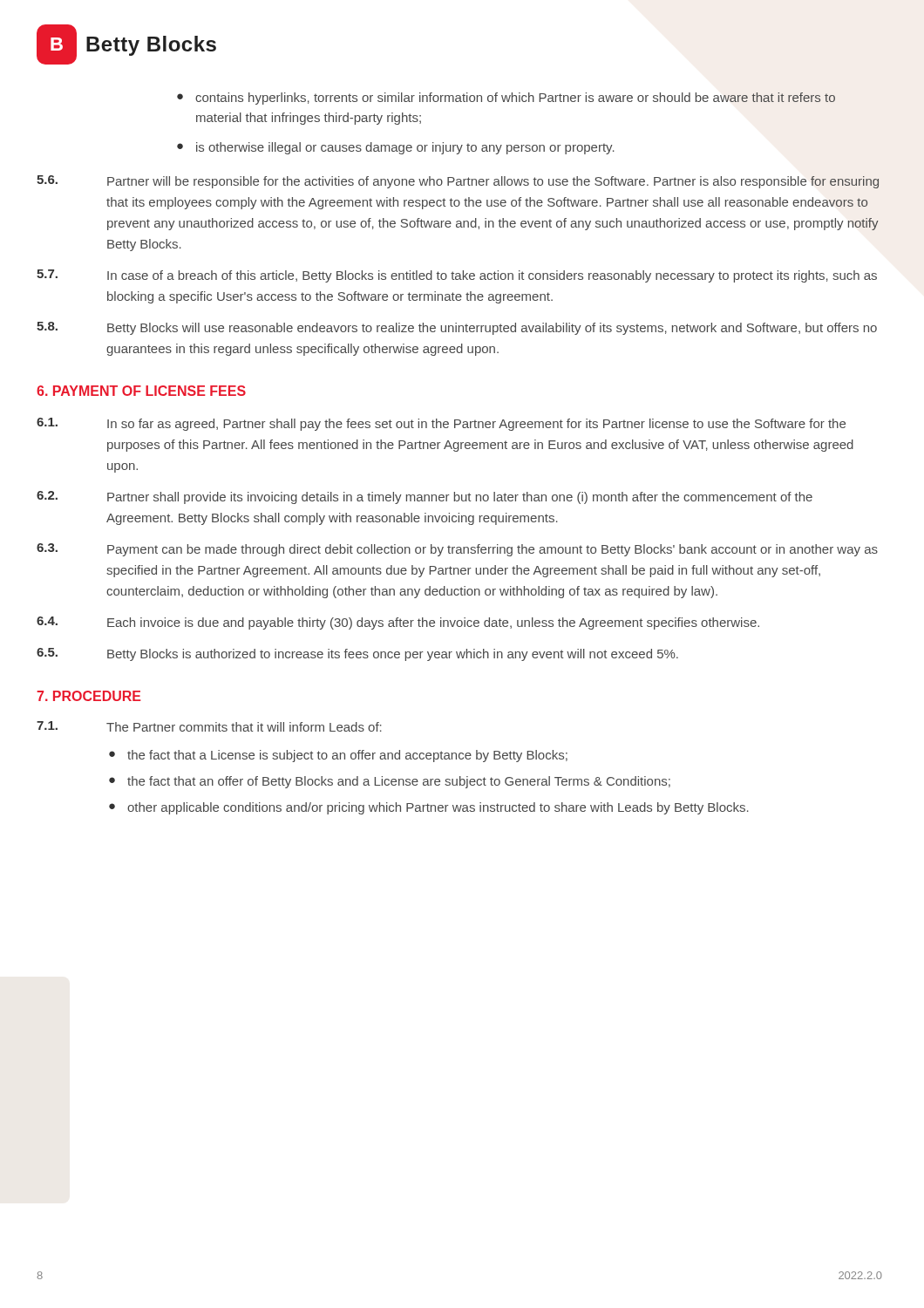Select the logo
This screenshot has width=924, height=1308.
127,44
